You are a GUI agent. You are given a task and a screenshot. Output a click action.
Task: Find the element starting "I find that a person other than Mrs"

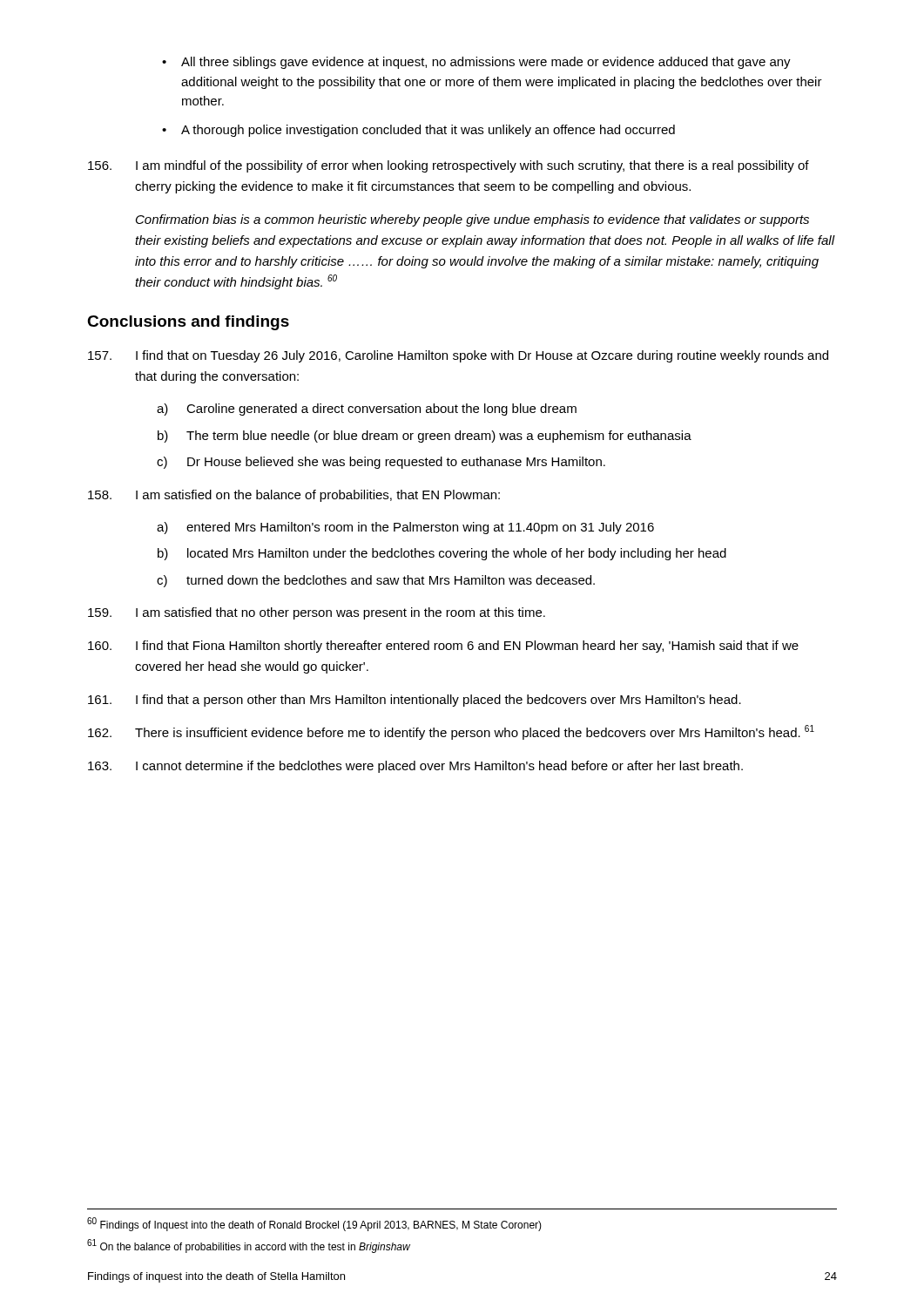462,700
